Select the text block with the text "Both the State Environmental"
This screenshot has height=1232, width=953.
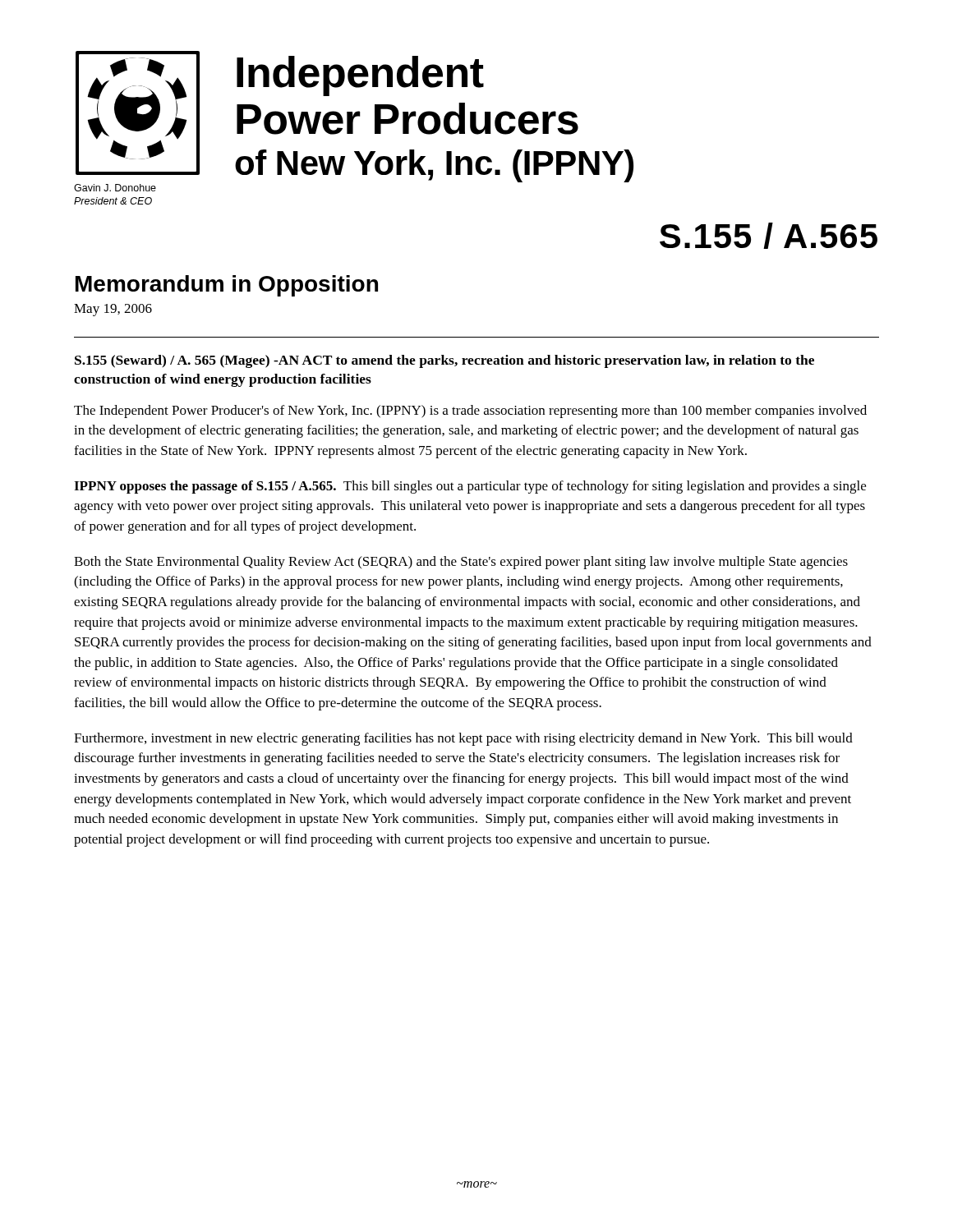473,632
